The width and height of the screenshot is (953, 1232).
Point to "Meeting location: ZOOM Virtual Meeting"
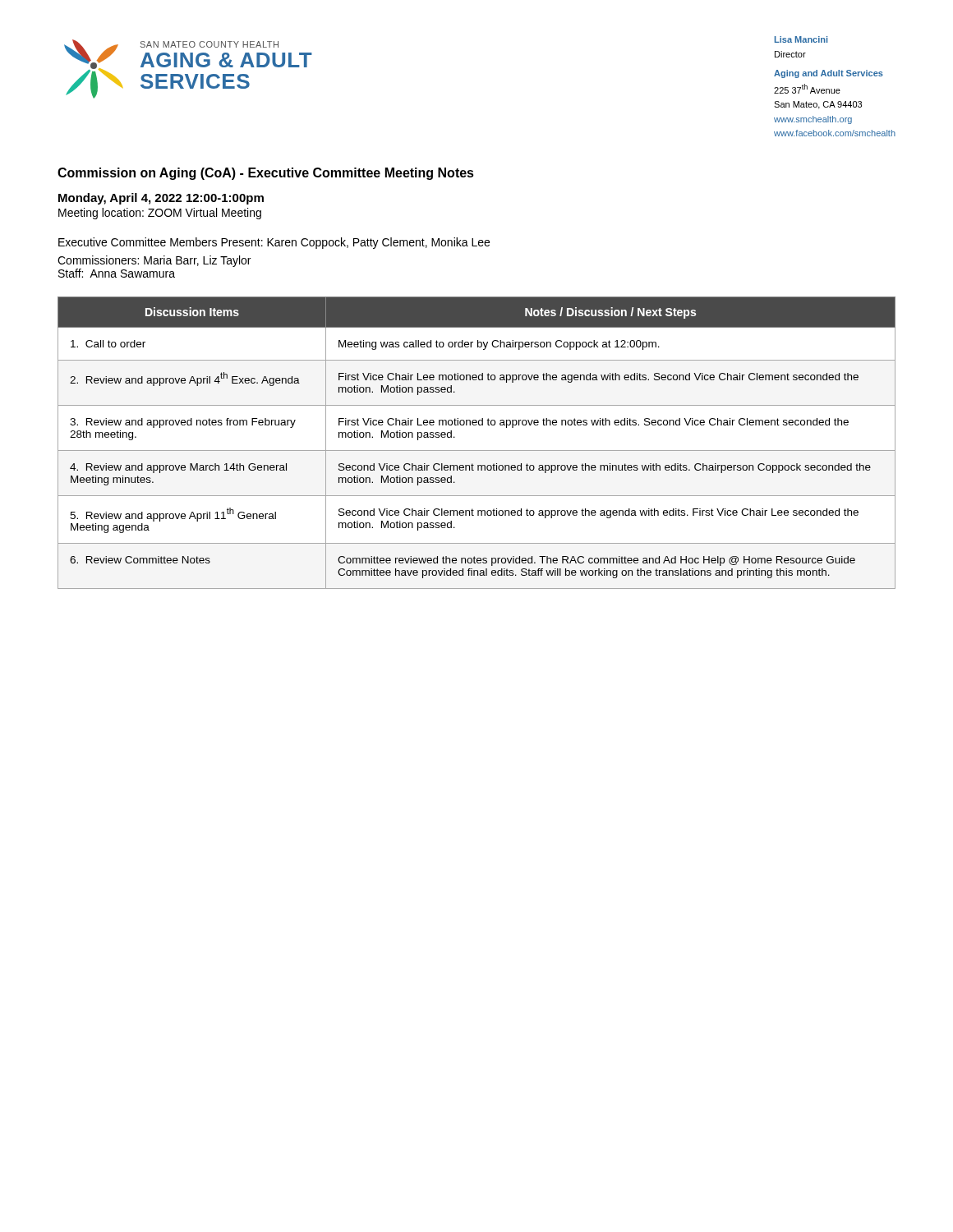160,213
